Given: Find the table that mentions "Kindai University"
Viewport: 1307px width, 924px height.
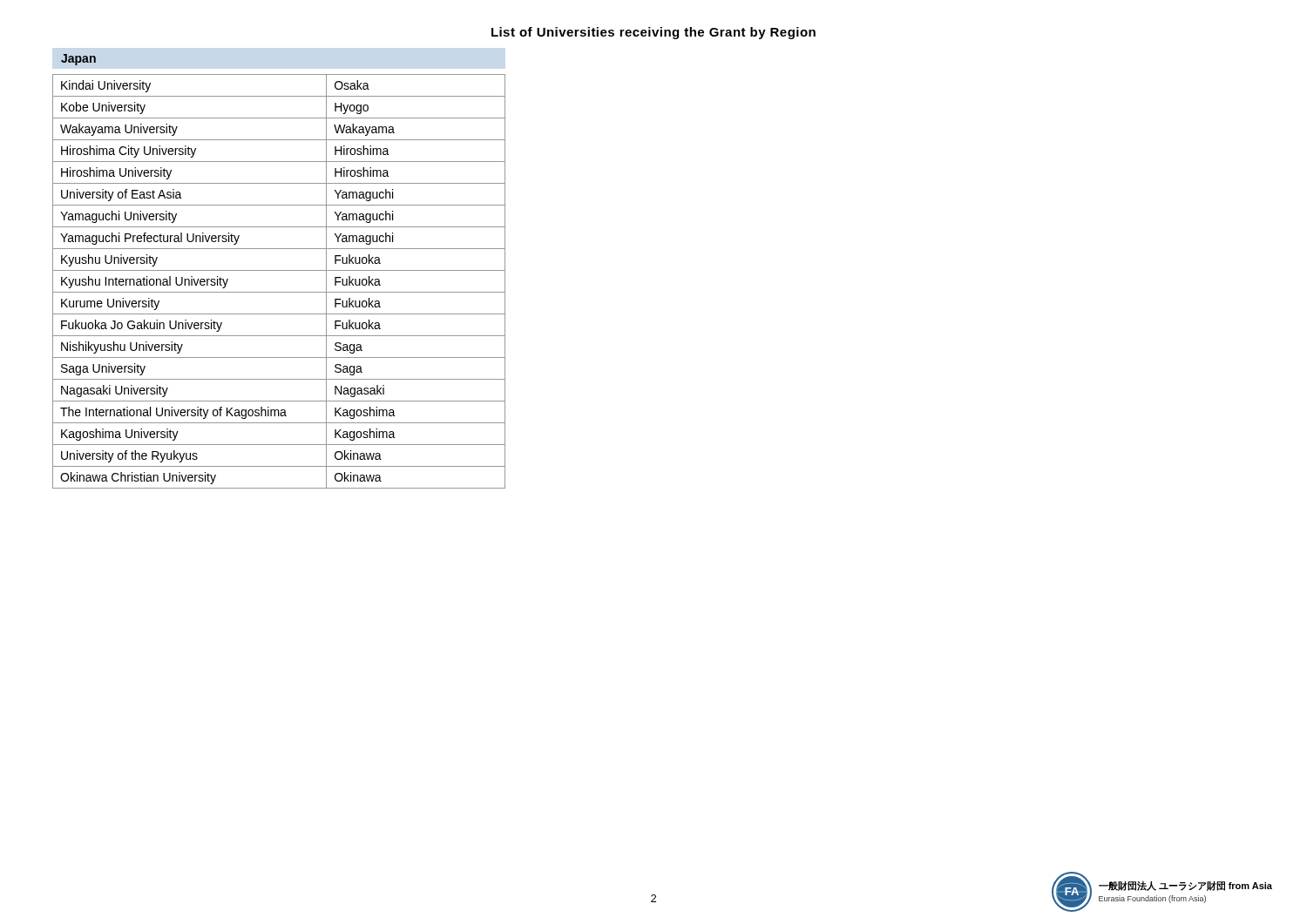Looking at the screenshot, I should pyautogui.click(x=680, y=281).
